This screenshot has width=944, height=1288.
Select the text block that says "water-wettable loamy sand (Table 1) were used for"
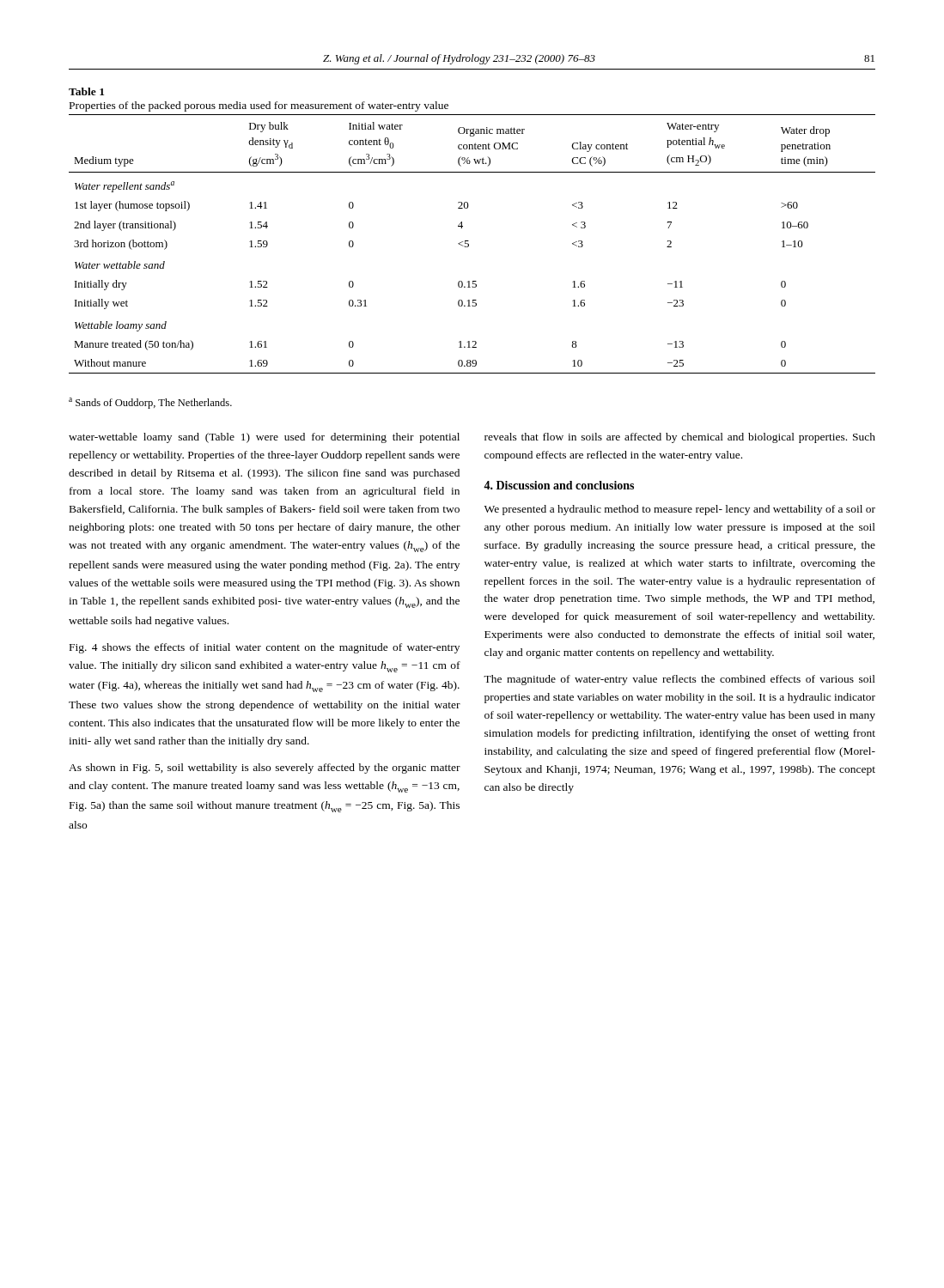click(x=264, y=529)
